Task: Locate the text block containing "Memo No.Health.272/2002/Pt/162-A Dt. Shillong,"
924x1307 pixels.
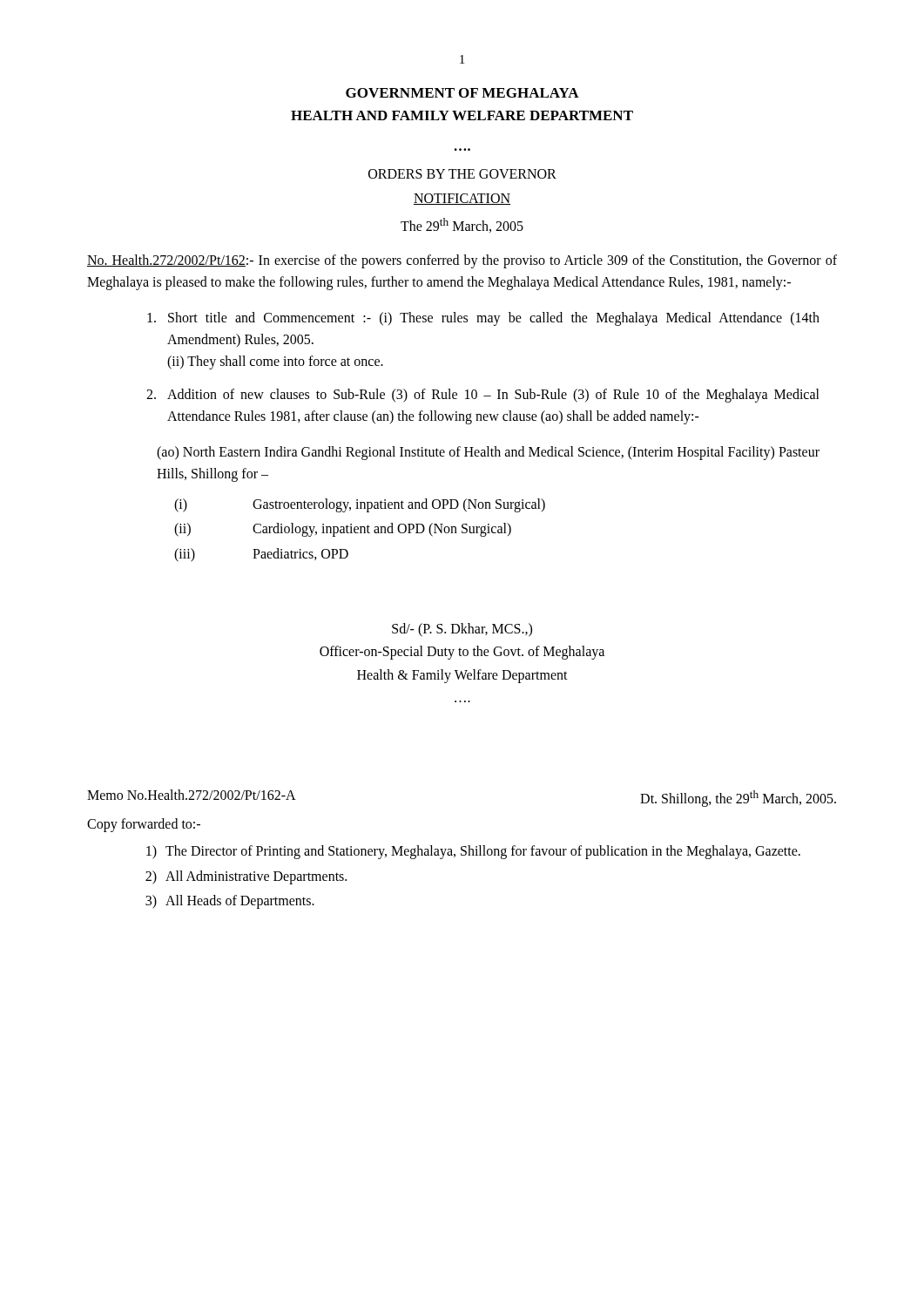Action: click(x=191, y=798)
